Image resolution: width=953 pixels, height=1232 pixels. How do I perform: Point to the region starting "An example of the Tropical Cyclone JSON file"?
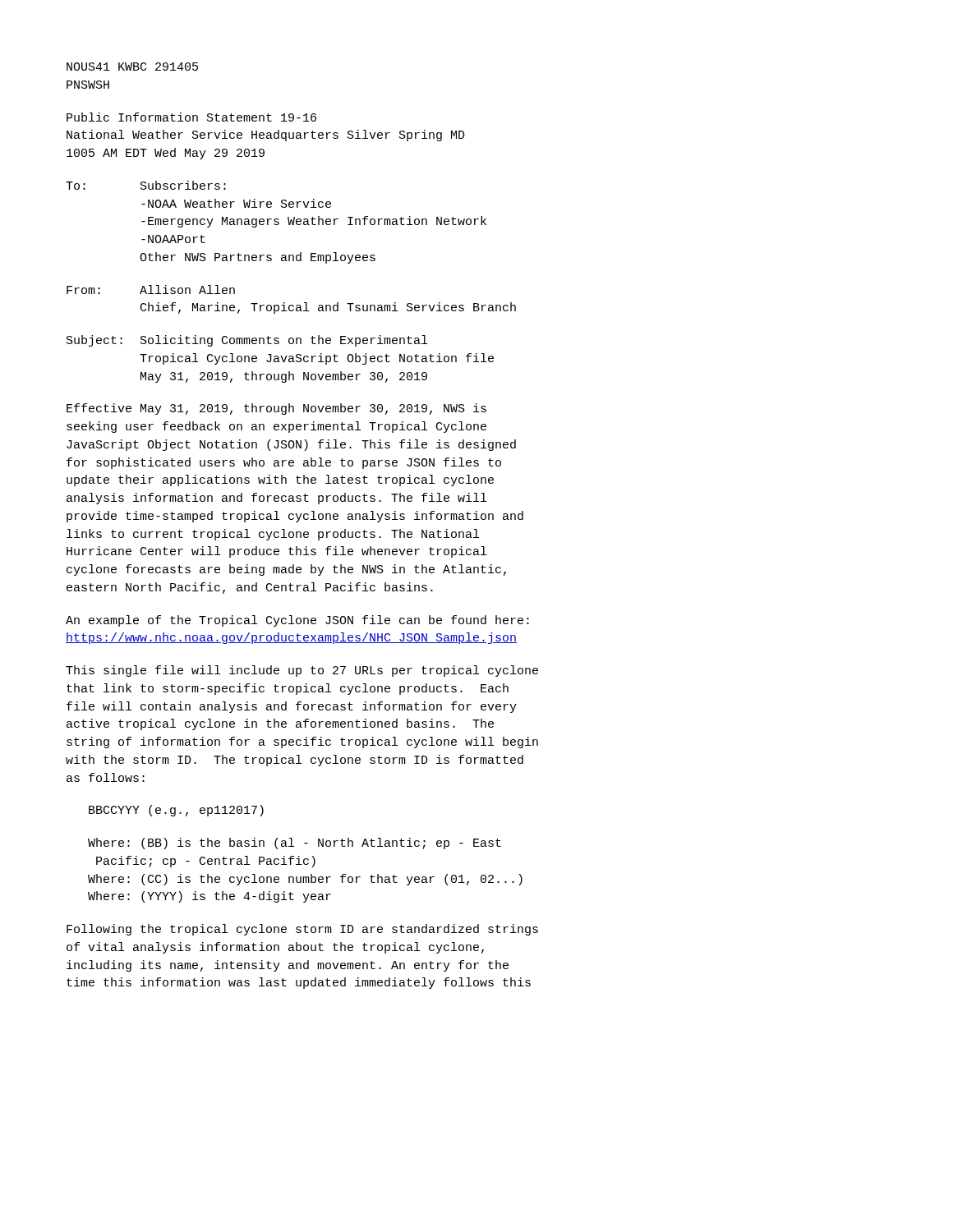[x=299, y=630]
